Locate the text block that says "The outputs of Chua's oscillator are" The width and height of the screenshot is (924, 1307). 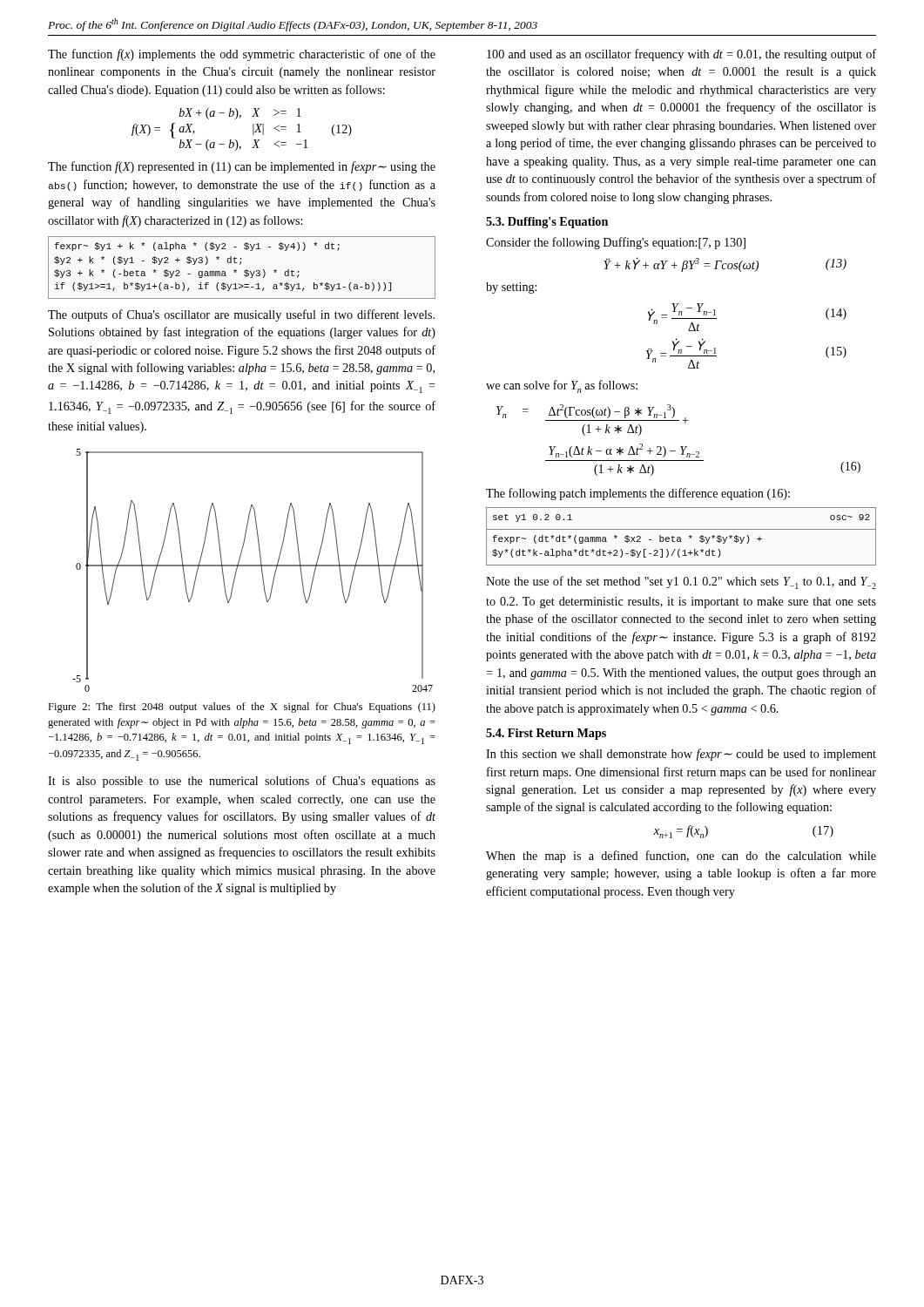tap(242, 370)
